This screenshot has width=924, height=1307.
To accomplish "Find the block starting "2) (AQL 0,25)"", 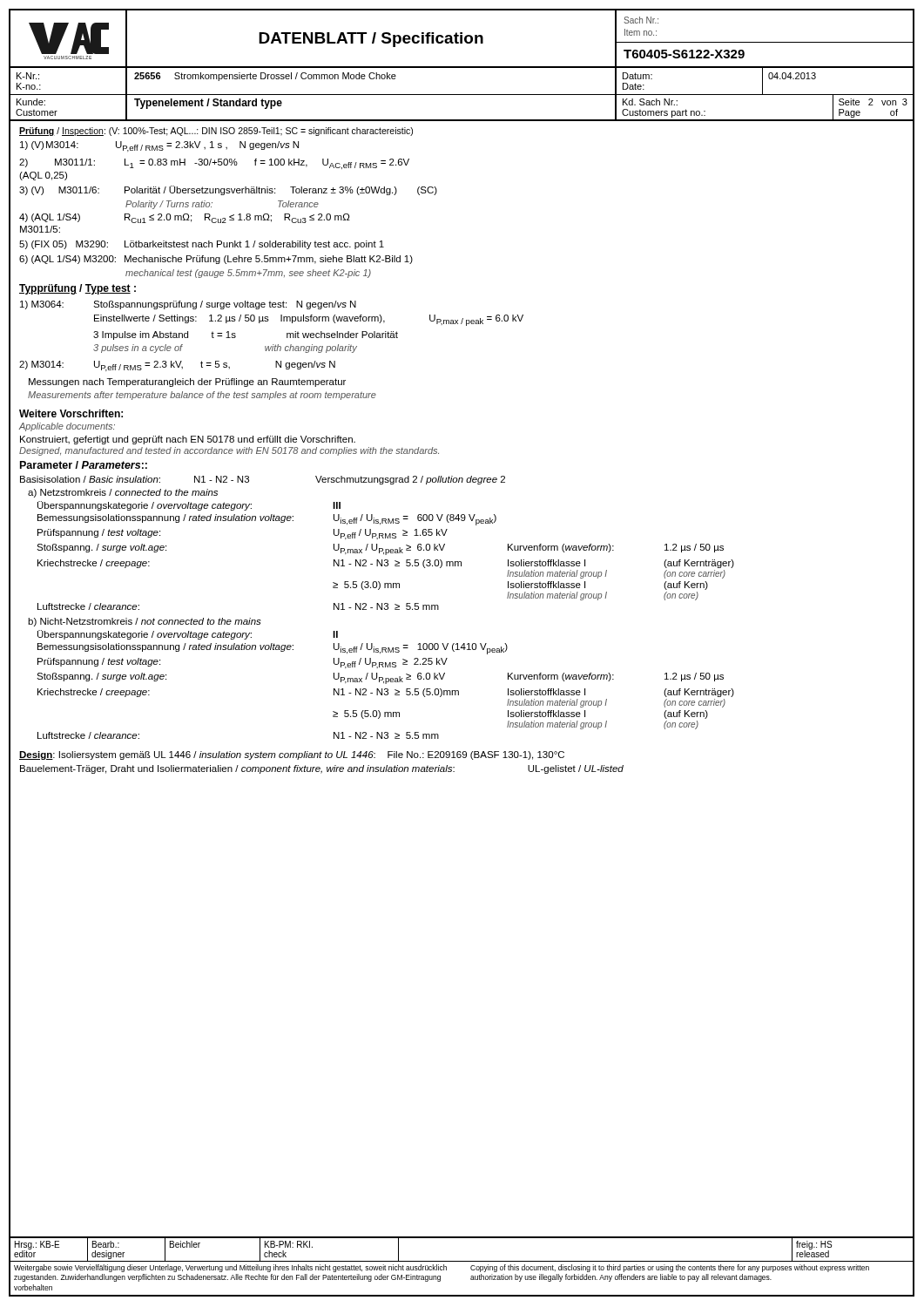I will (x=214, y=169).
